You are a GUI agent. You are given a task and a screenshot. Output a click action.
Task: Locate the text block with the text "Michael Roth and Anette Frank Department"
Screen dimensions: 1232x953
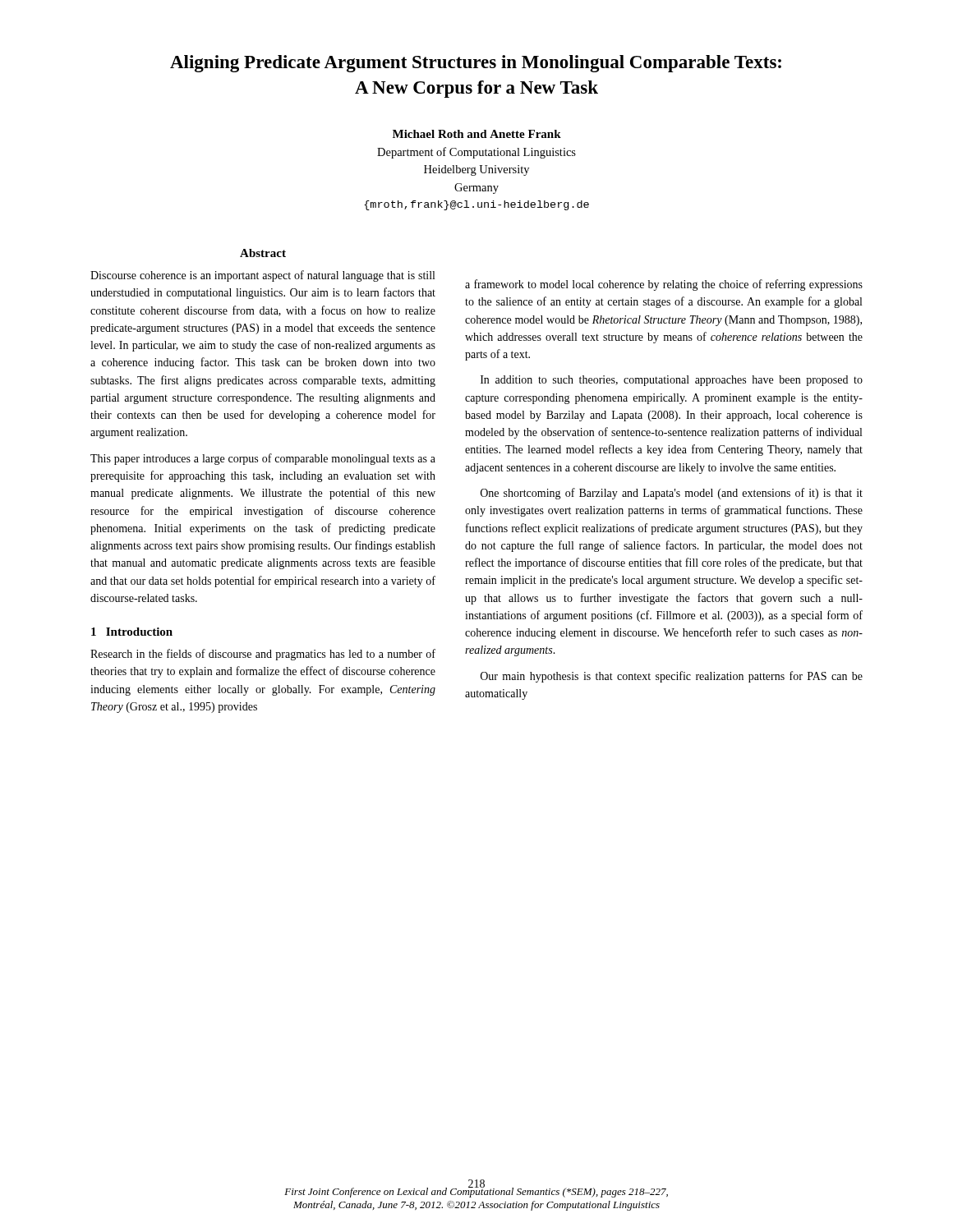(x=476, y=169)
